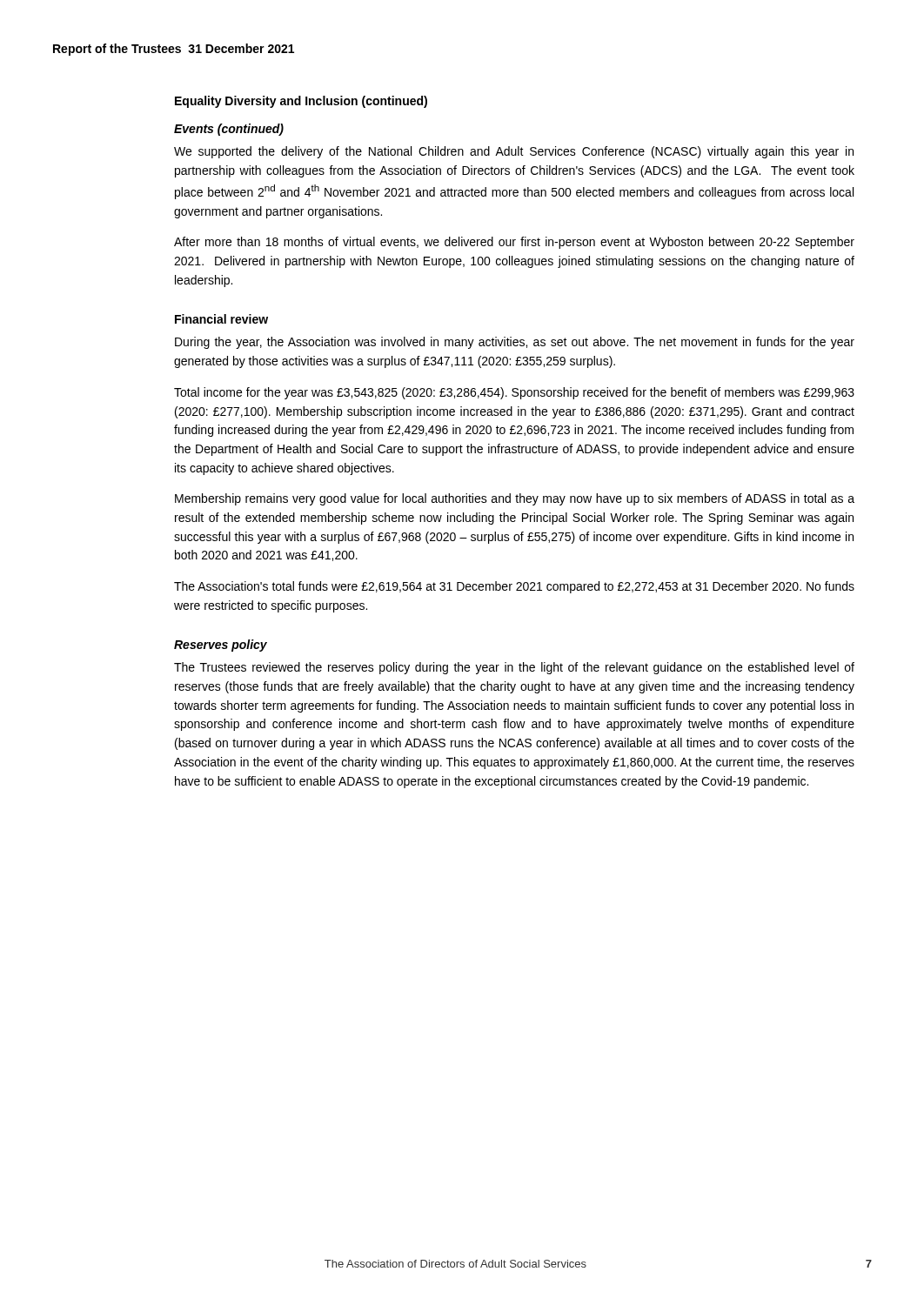The width and height of the screenshot is (924, 1305).
Task: Where does it say "Financial review"?
Action: tap(221, 320)
